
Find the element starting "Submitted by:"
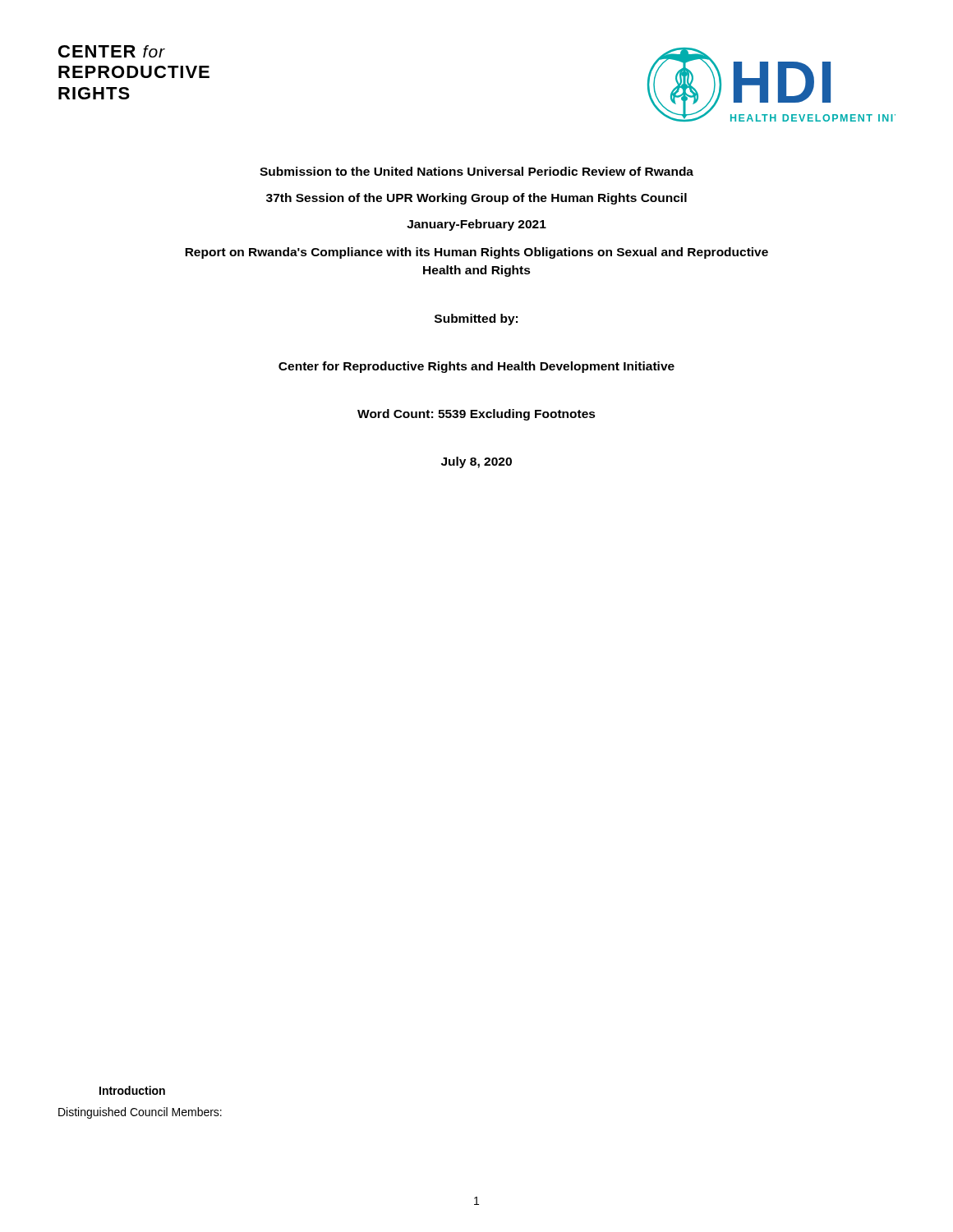476,319
